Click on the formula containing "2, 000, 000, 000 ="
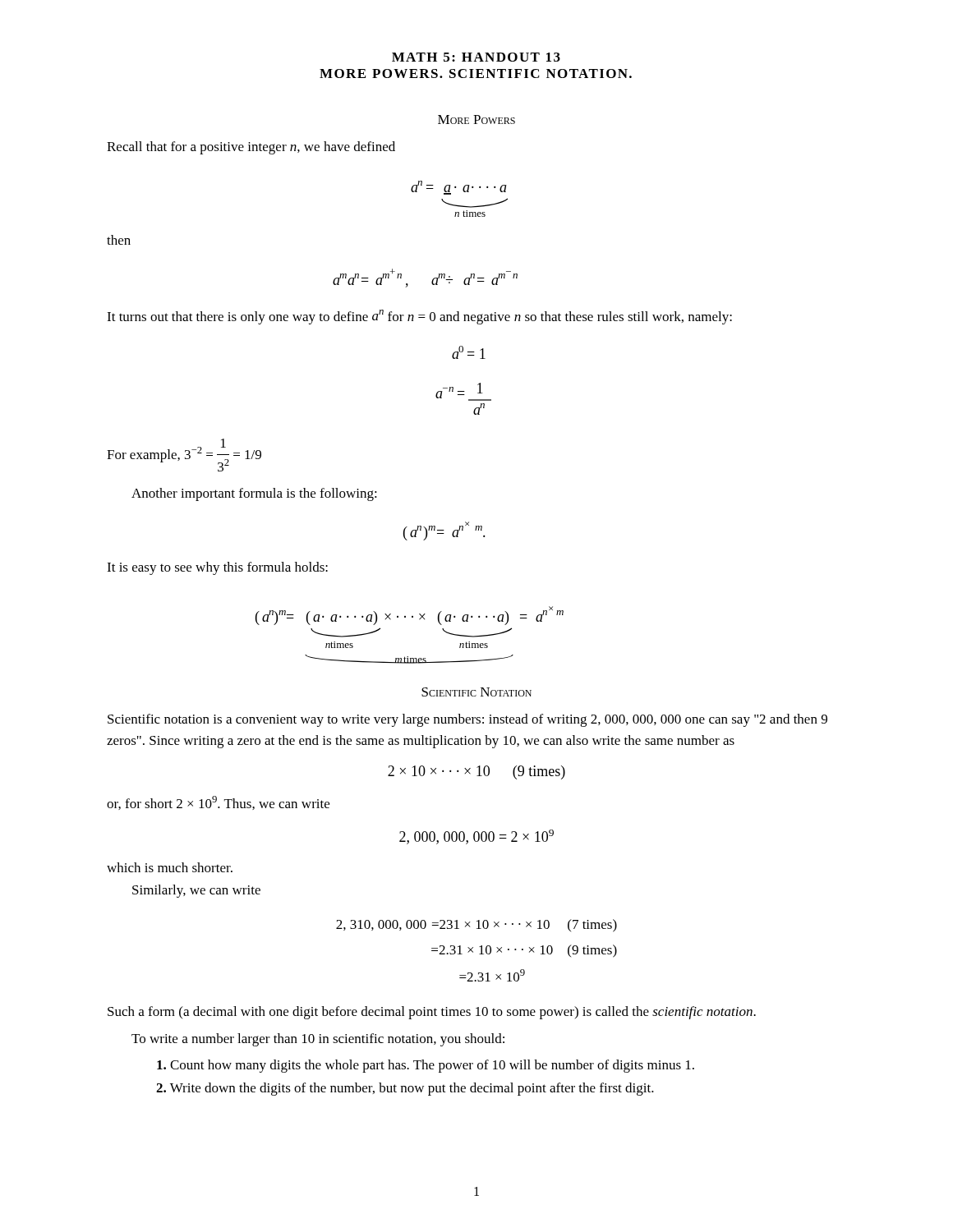This screenshot has width=953, height=1232. (x=476, y=836)
